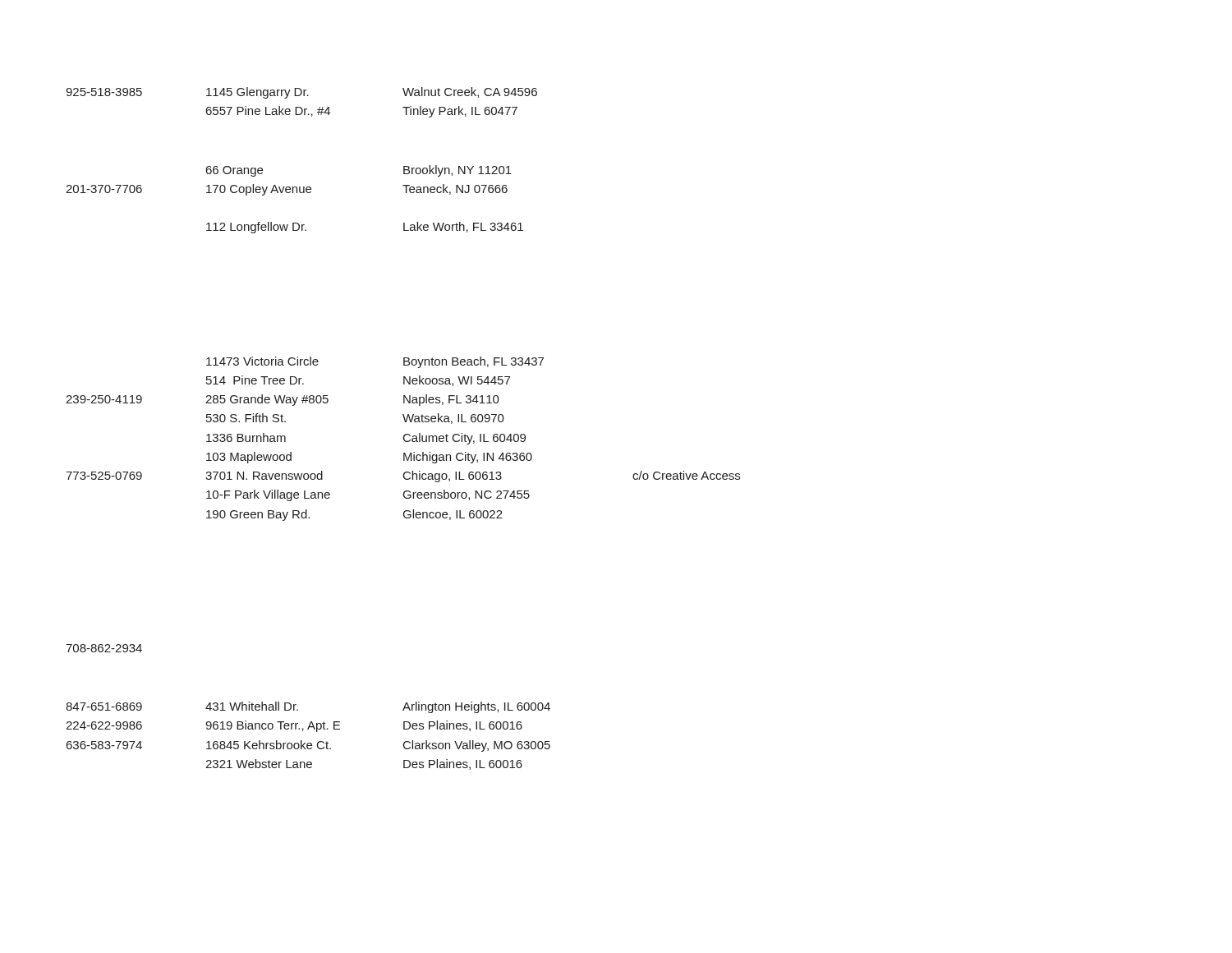Click the passage that begins "11473 Victoria Circle Boynton Beach, FL 33437 514"

[403, 439]
